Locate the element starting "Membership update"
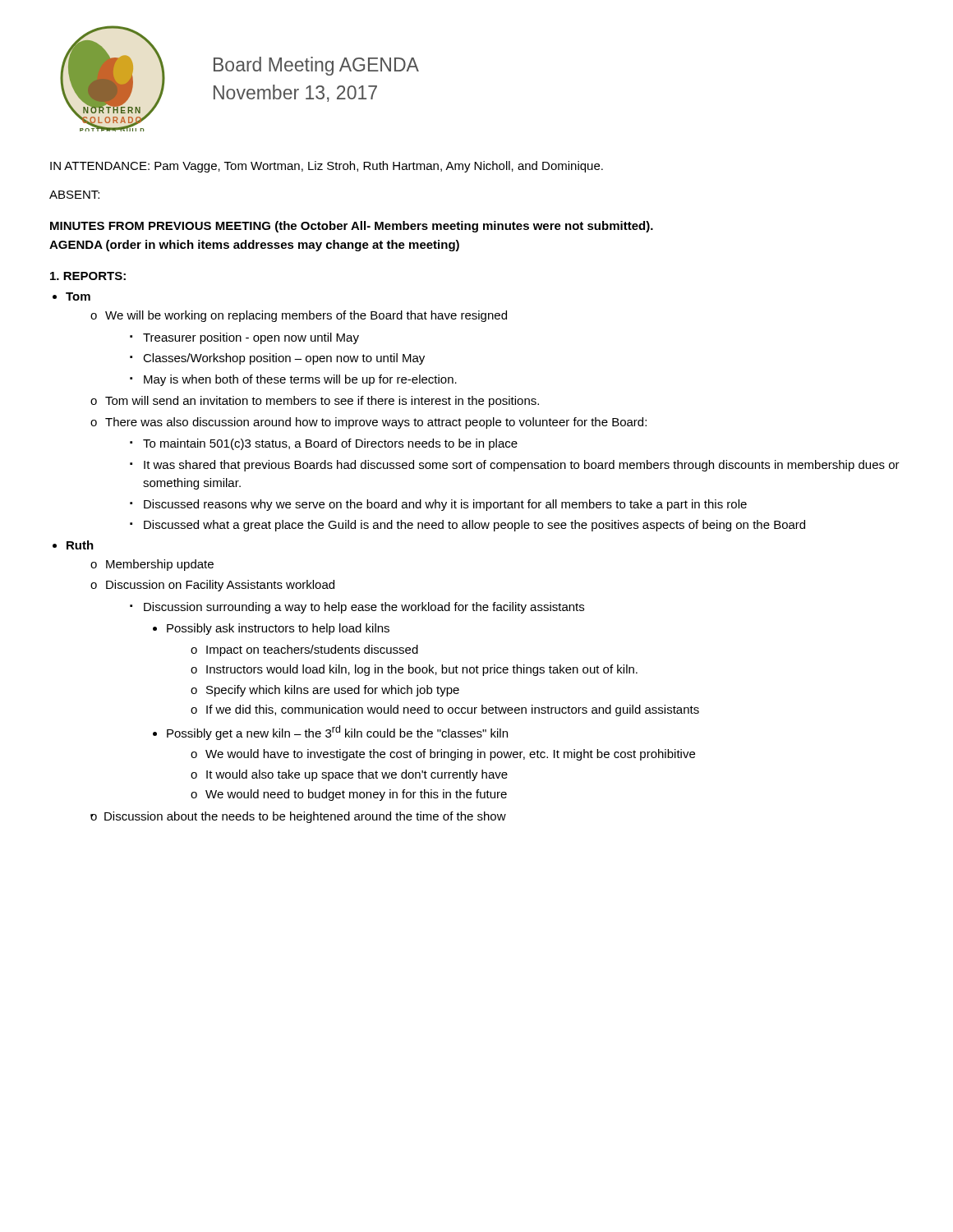Screen dimensions: 1232x953 pos(160,563)
